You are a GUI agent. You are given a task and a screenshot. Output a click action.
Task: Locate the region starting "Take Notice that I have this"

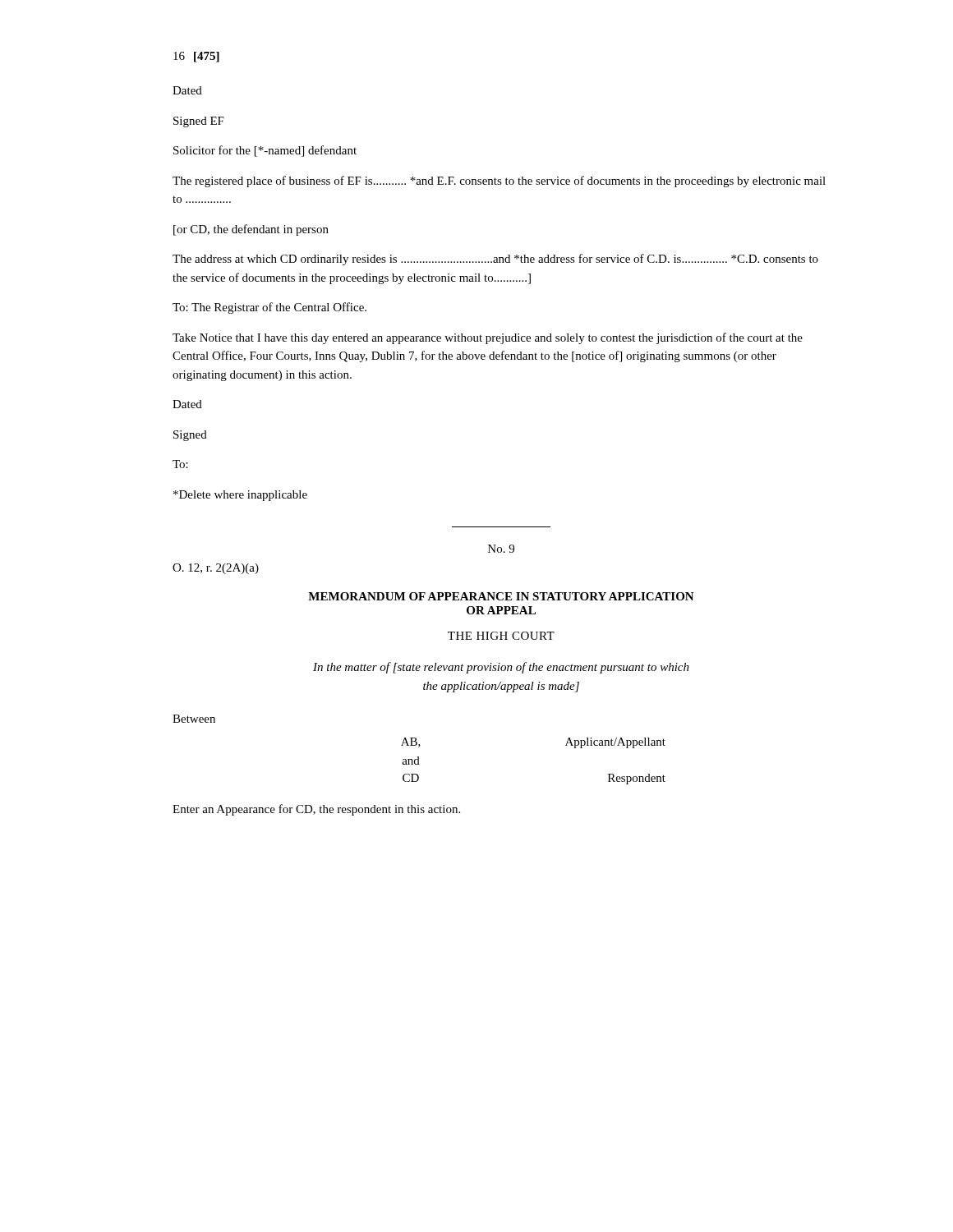point(488,356)
